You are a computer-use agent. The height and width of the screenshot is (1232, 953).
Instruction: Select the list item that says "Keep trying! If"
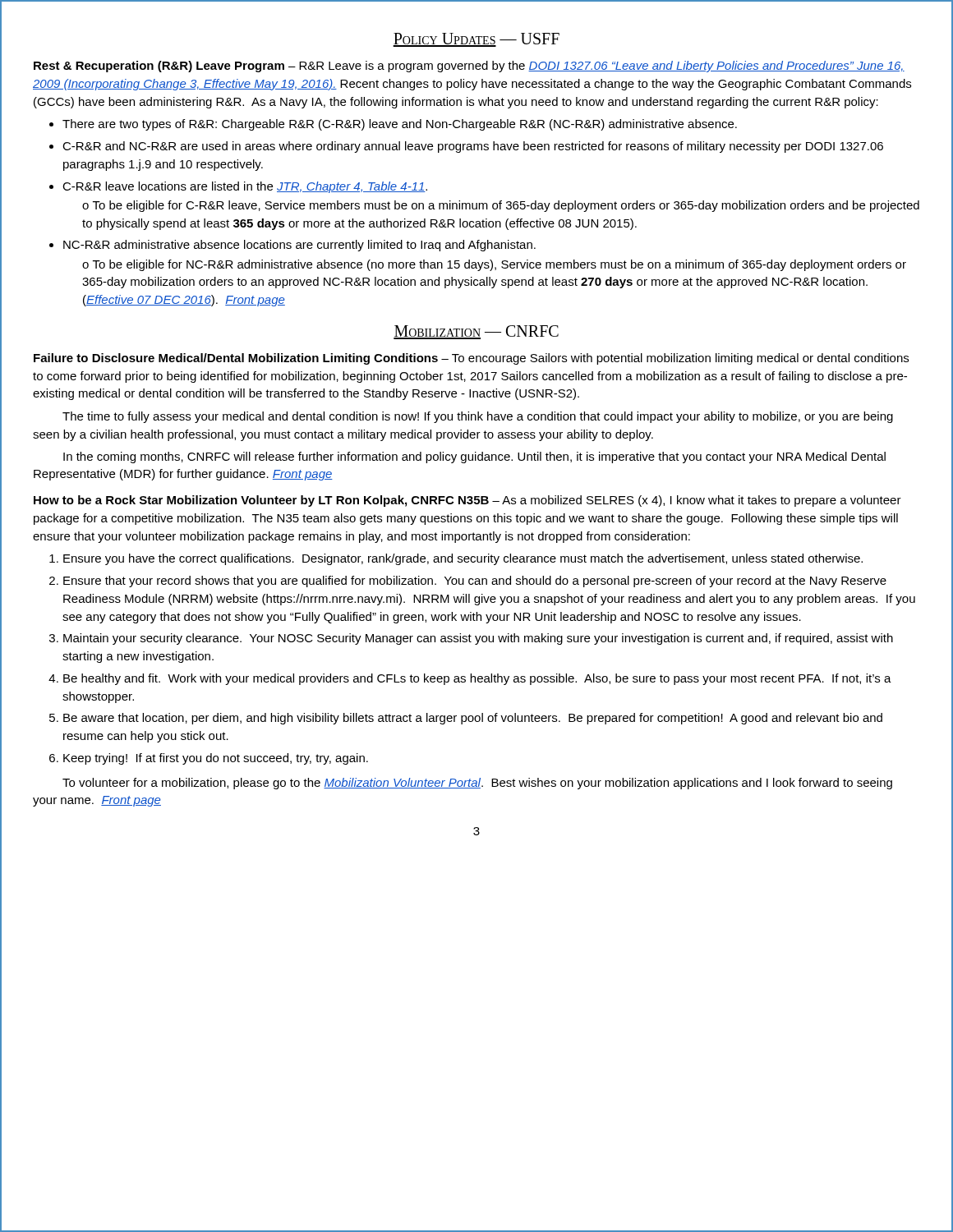pos(216,759)
